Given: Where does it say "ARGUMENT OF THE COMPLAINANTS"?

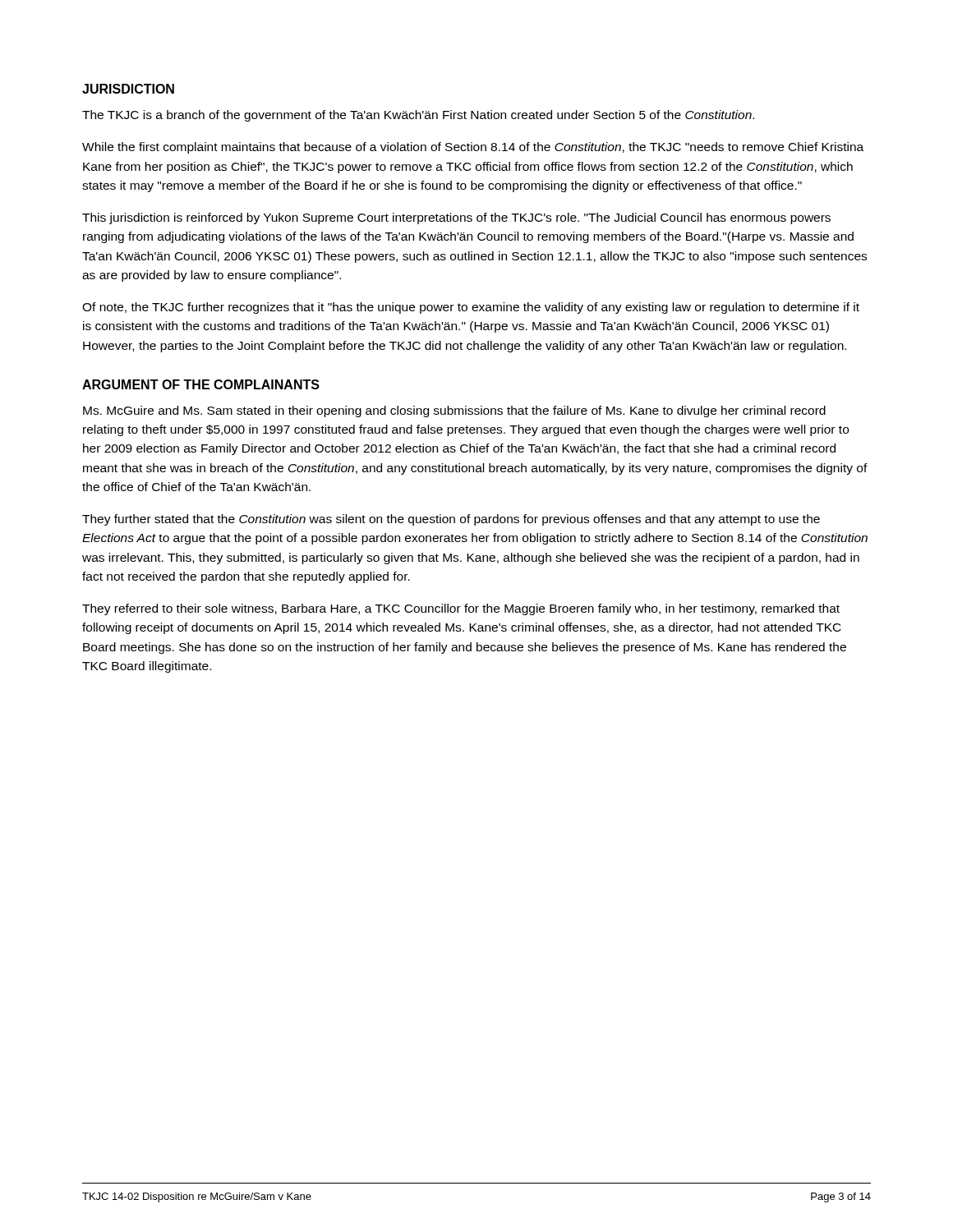Looking at the screenshot, I should click(201, 385).
